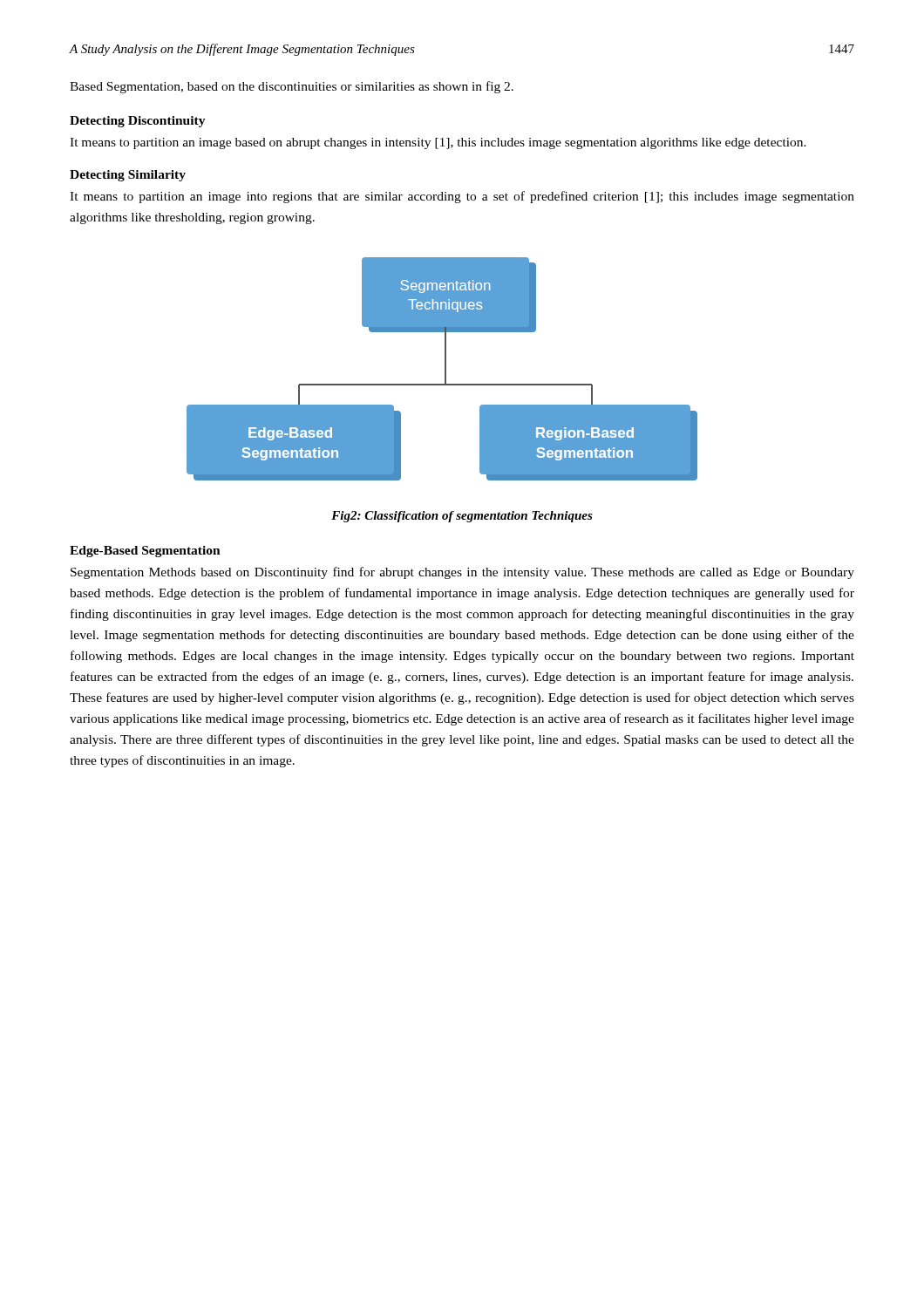Find the flowchart
Screen dimensions: 1308x924
(x=462, y=374)
